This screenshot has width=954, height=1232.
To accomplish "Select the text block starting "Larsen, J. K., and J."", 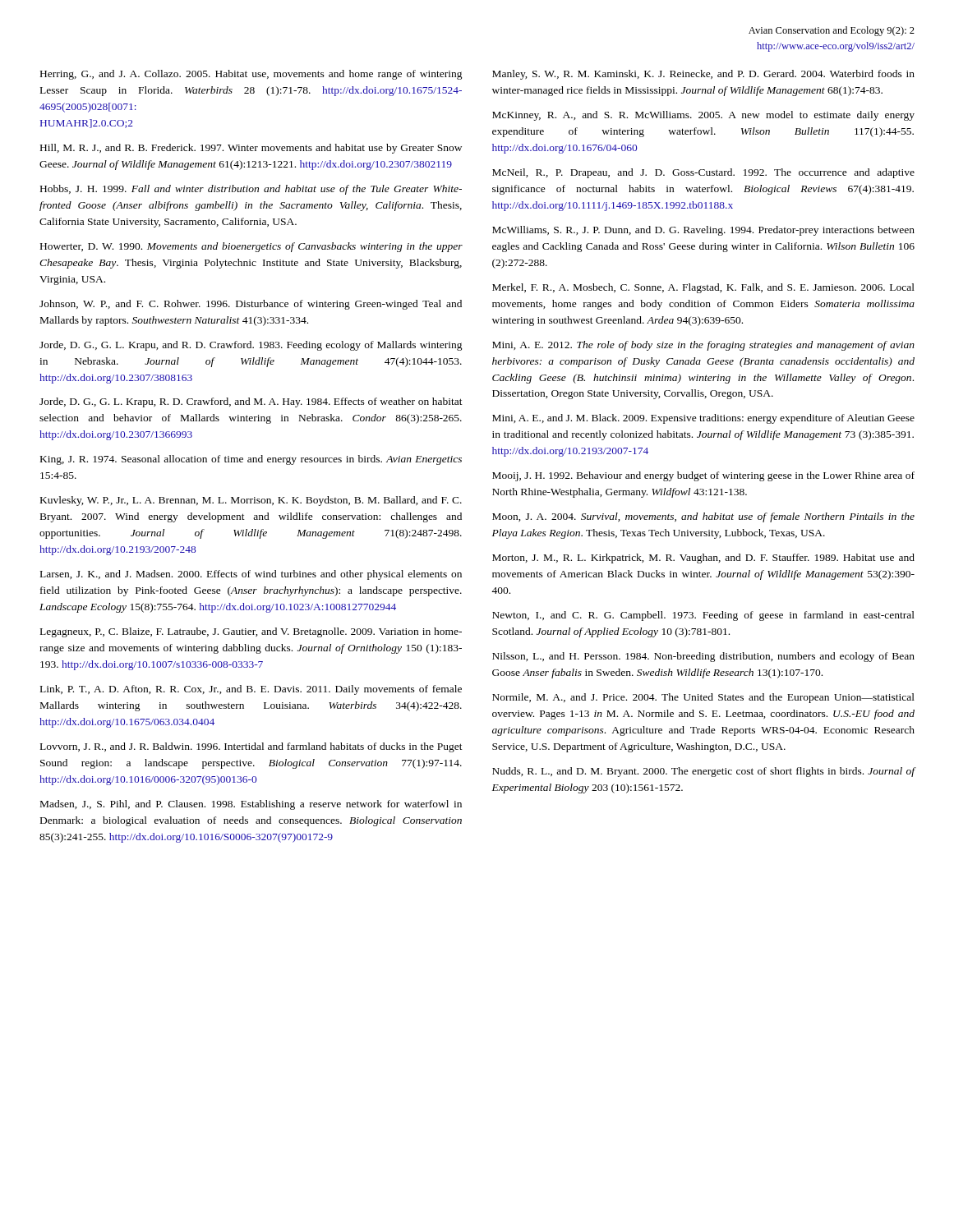I will coord(251,590).
